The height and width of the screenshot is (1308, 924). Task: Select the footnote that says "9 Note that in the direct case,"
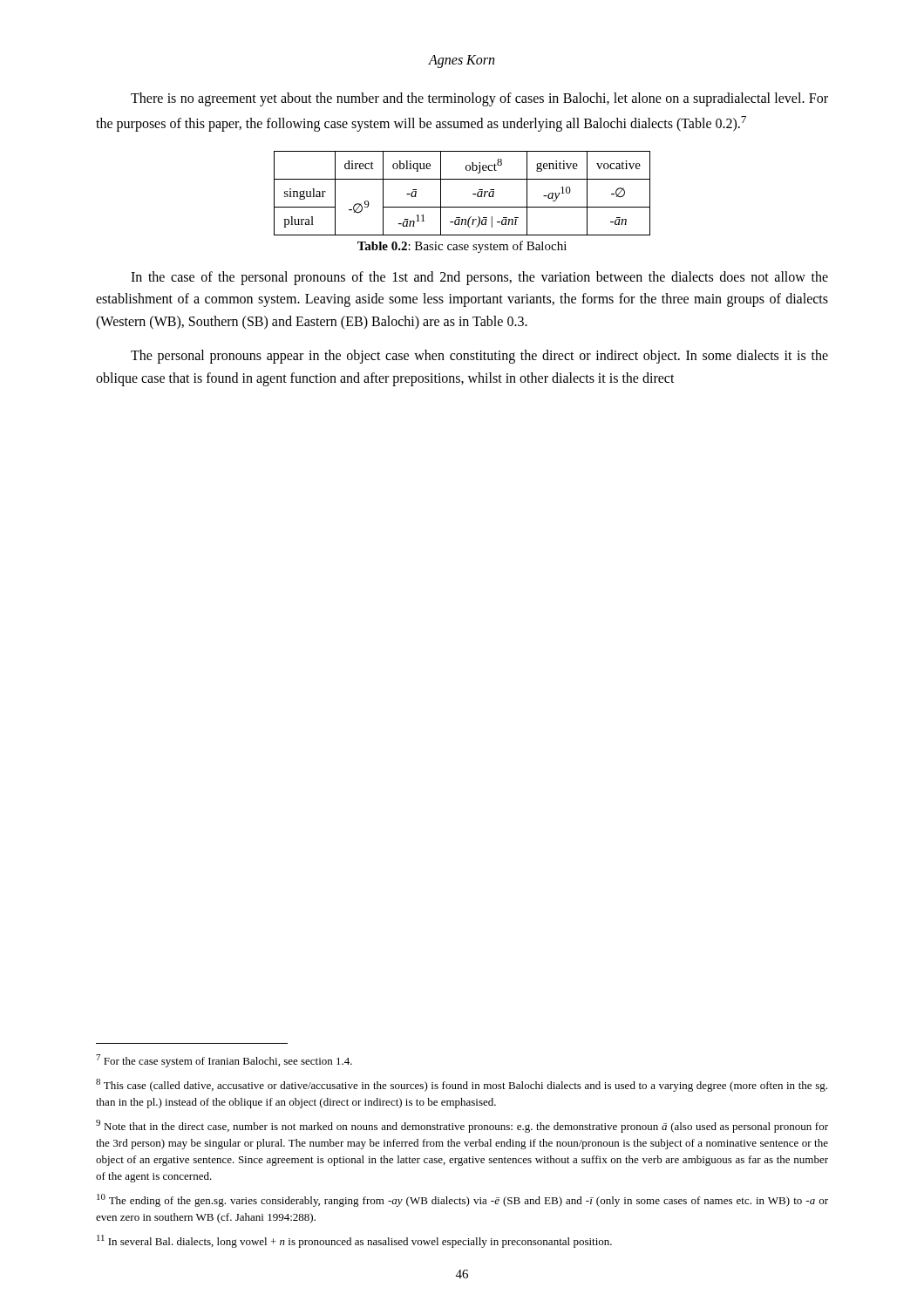click(462, 1150)
